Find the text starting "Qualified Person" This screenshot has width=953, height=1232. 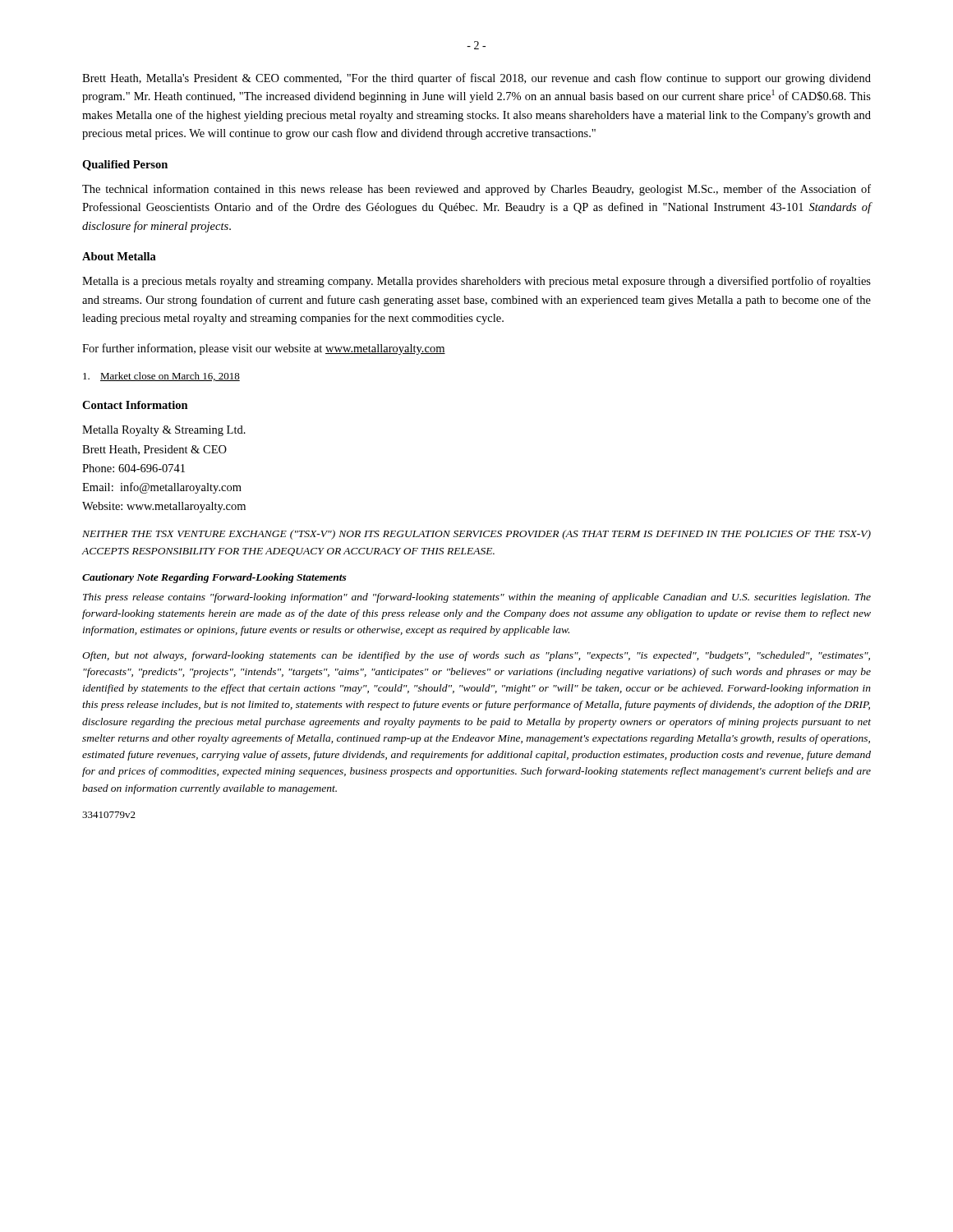[x=125, y=164]
